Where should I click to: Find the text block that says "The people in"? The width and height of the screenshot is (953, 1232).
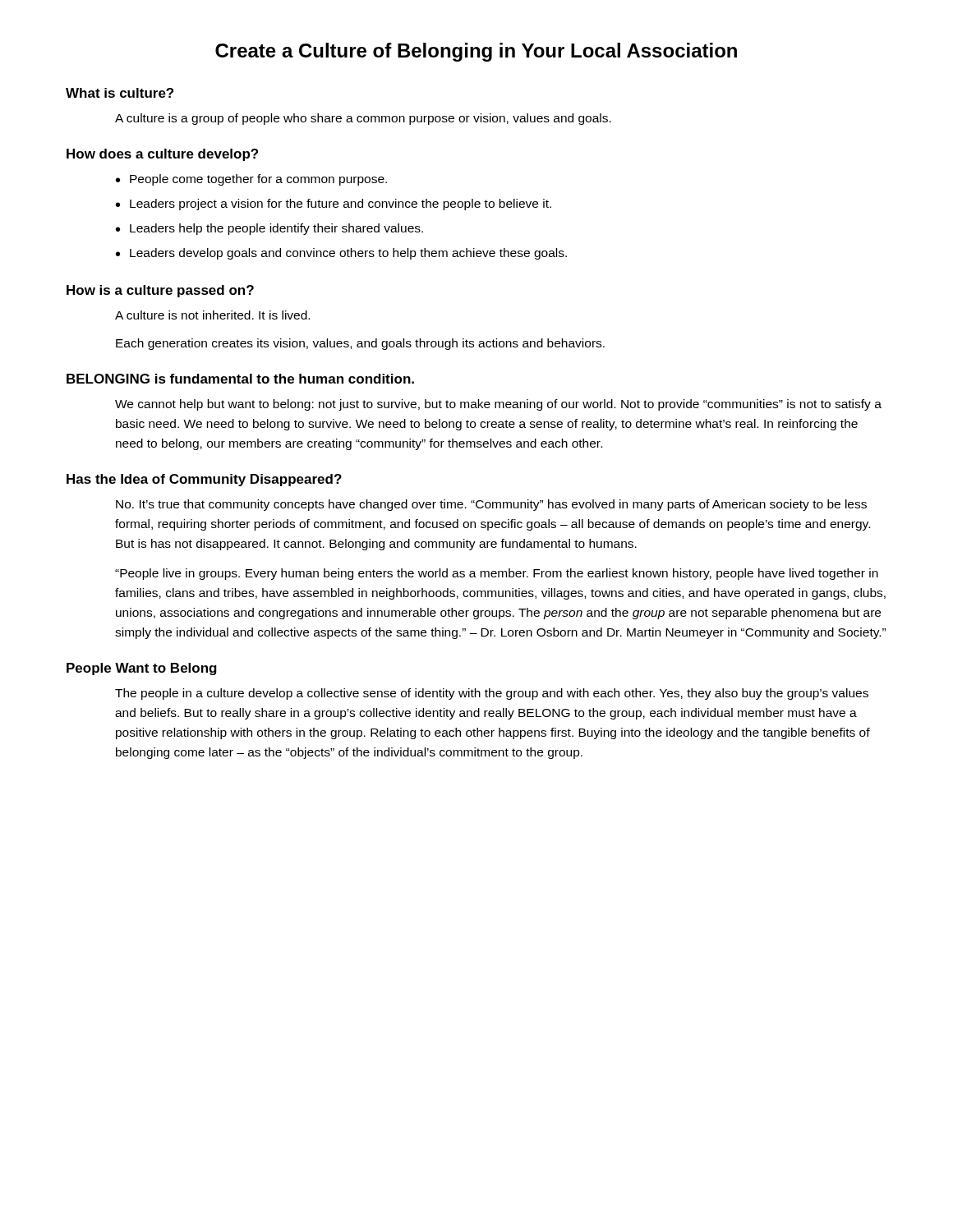492,723
